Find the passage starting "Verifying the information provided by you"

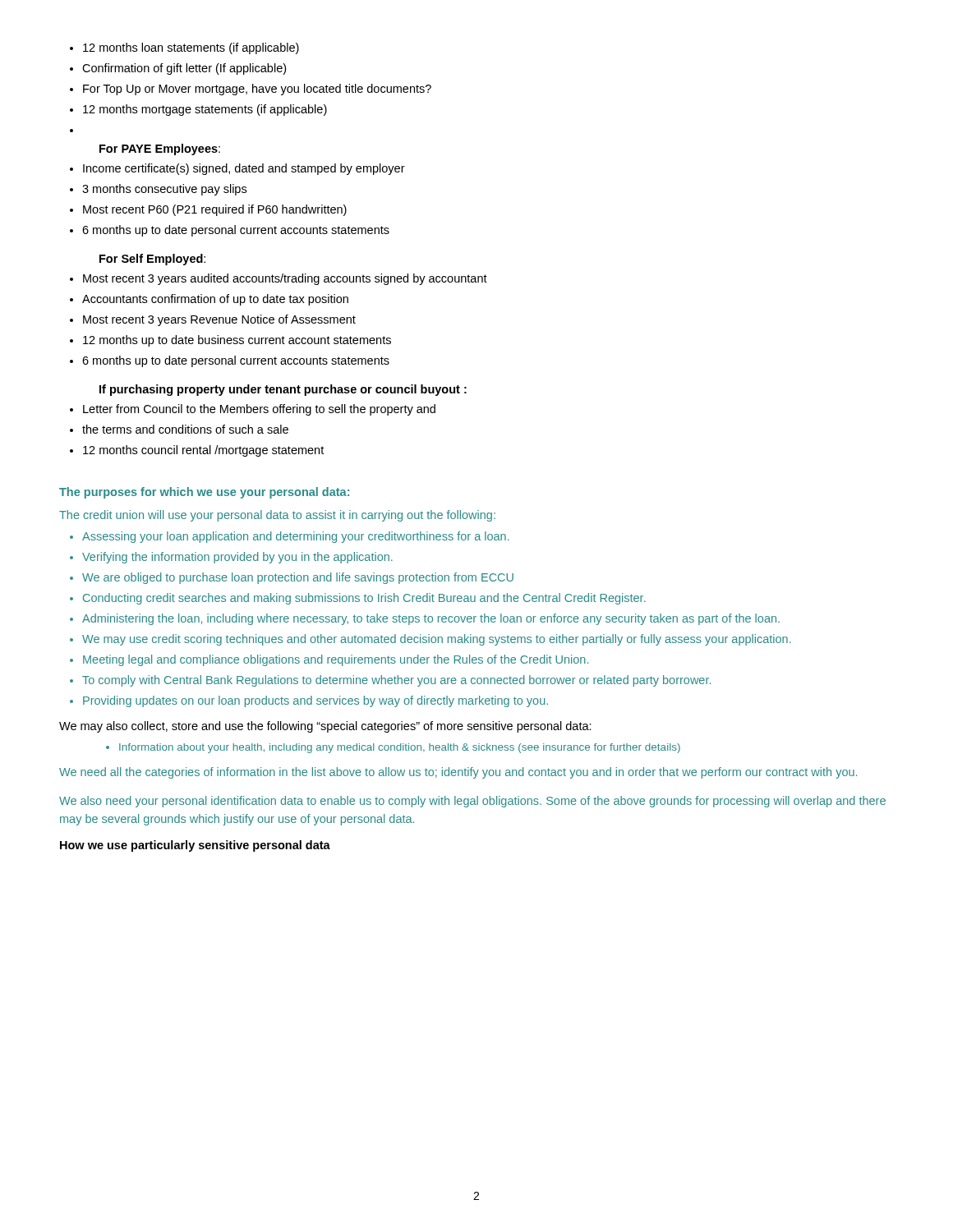click(x=231, y=558)
